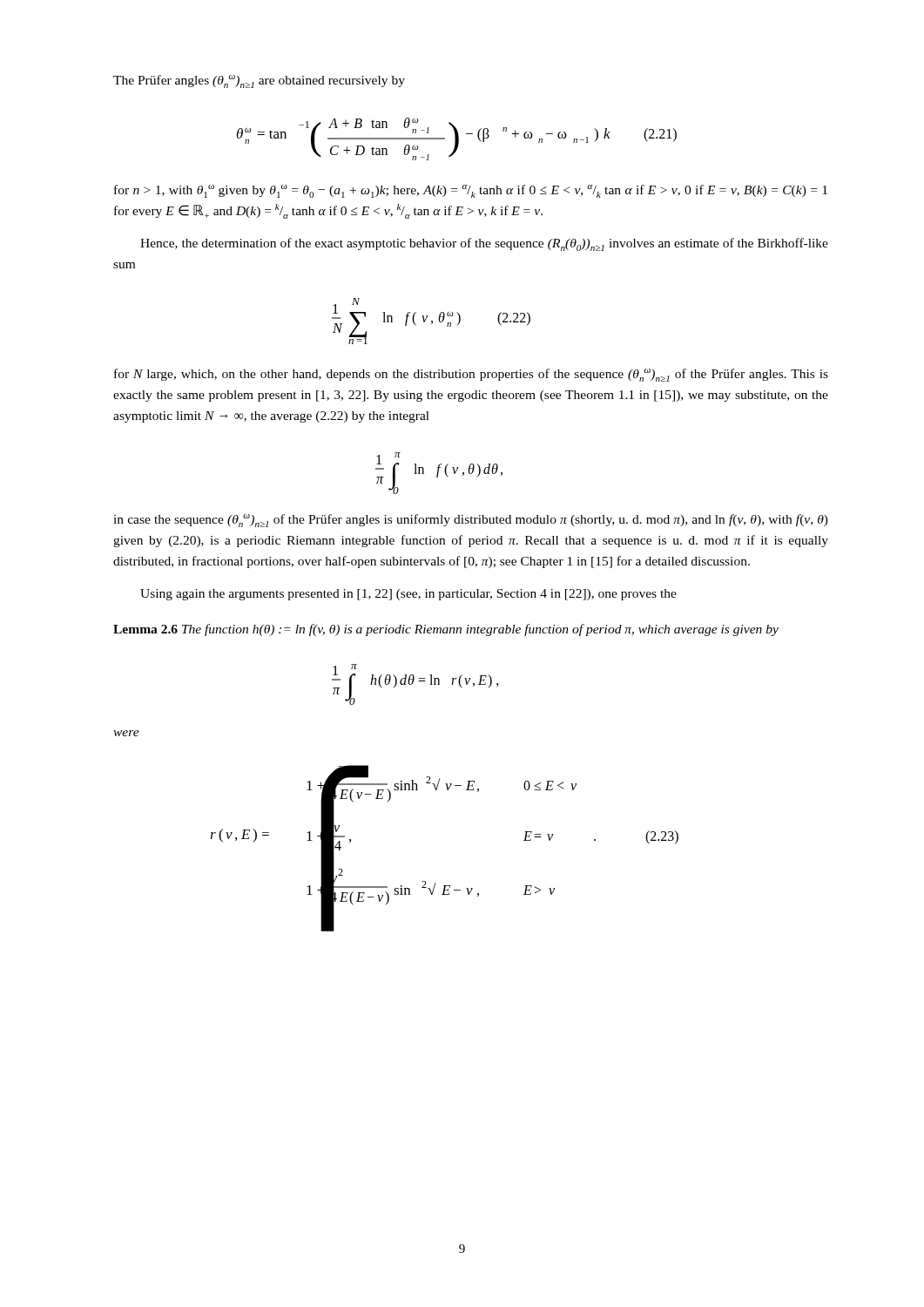
Task: Click the formula that begins "1 π ∫ 0 π ln f ("
Action: [x=471, y=468]
